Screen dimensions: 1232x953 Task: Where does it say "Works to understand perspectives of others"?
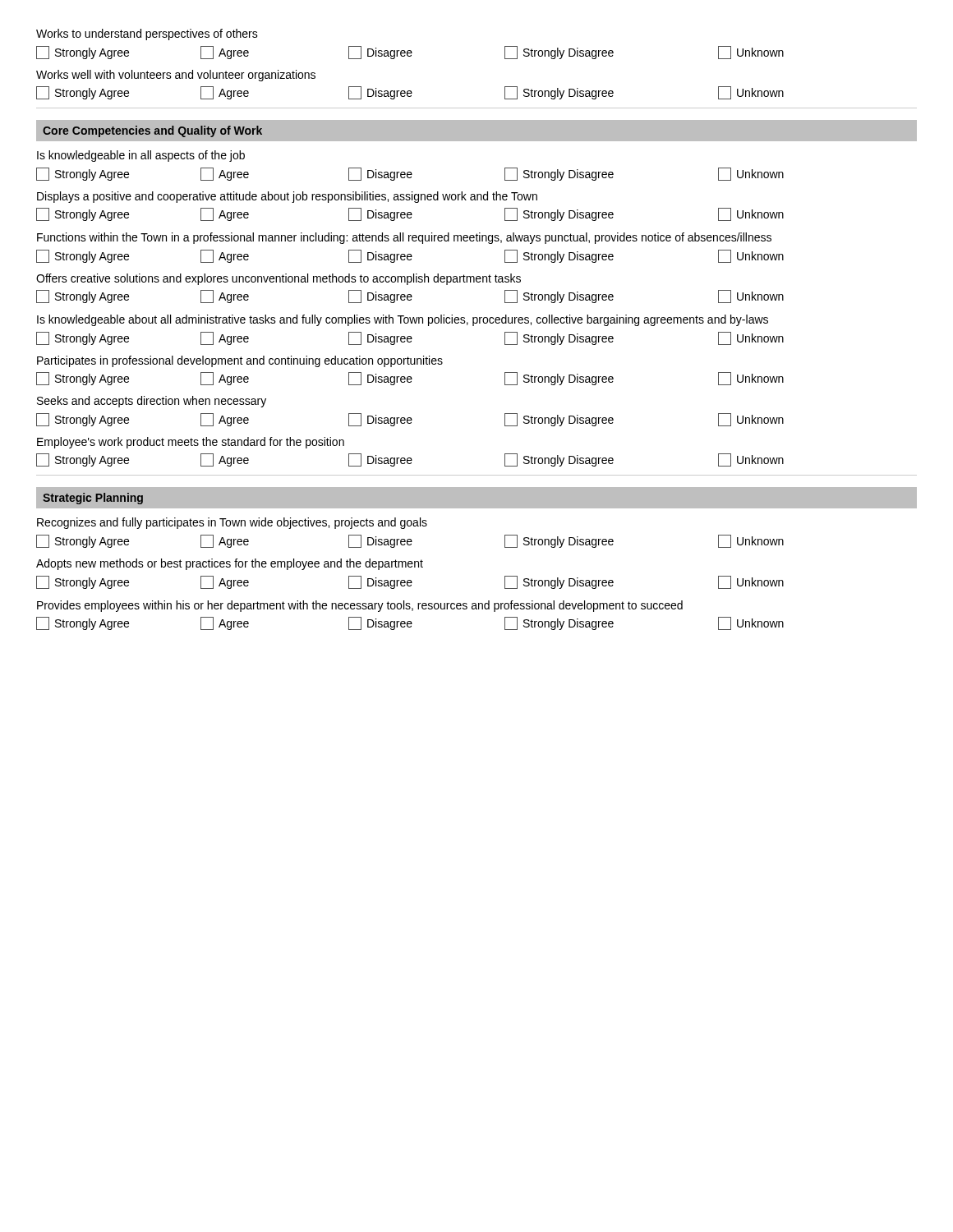[147, 34]
